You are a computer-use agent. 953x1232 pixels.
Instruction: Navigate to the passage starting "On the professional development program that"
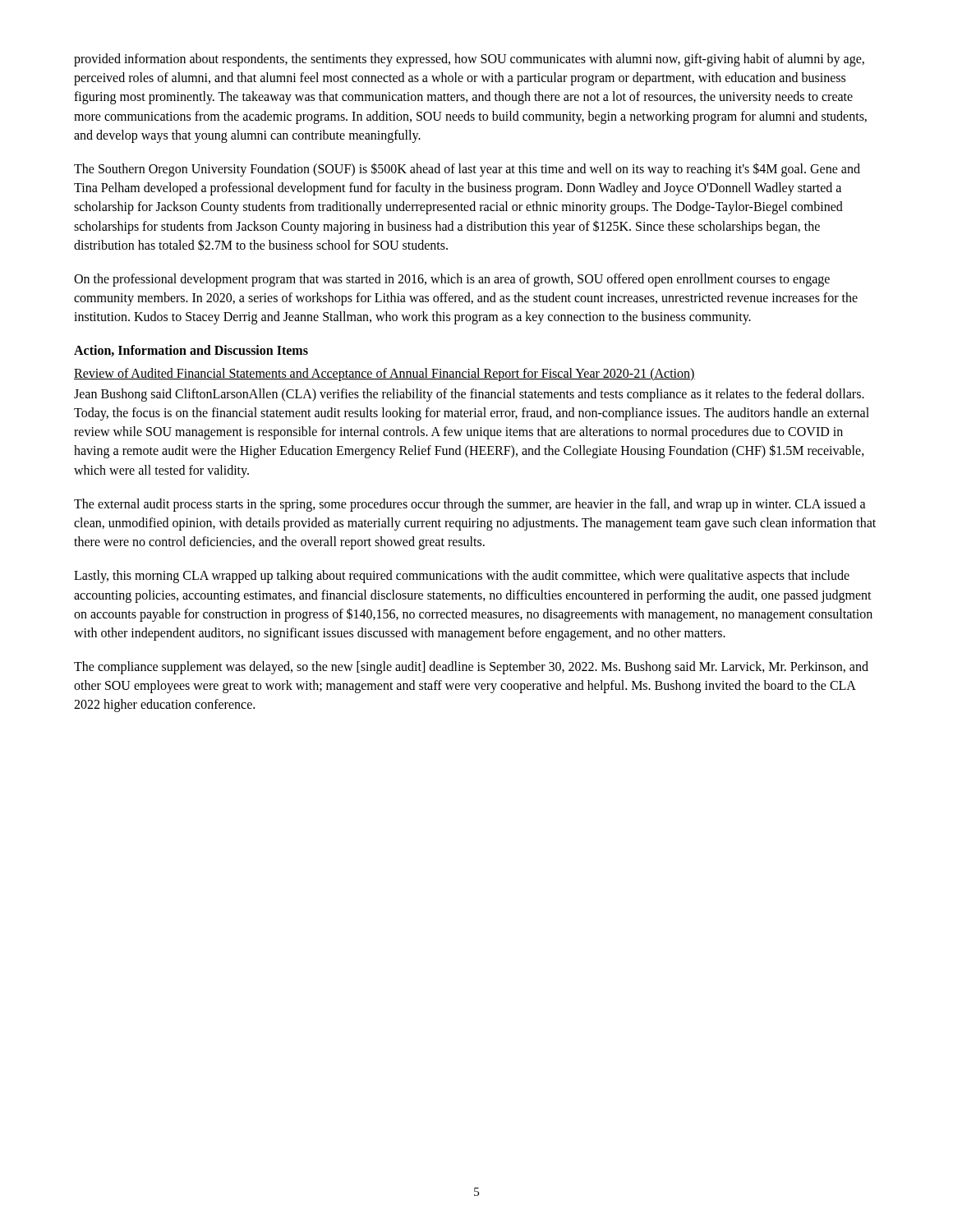(x=466, y=298)
